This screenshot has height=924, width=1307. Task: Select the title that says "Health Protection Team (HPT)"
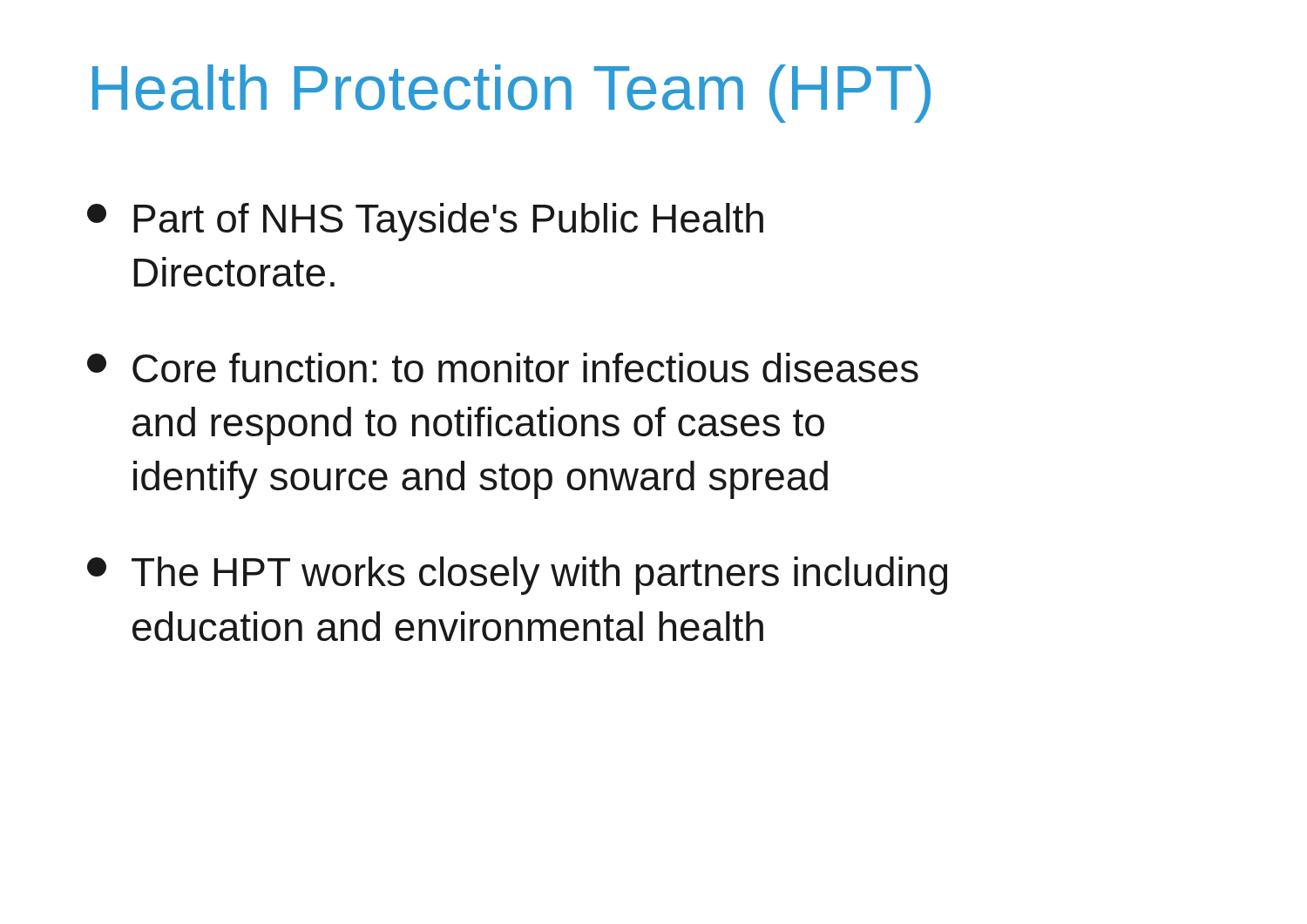tap(511, 88)
